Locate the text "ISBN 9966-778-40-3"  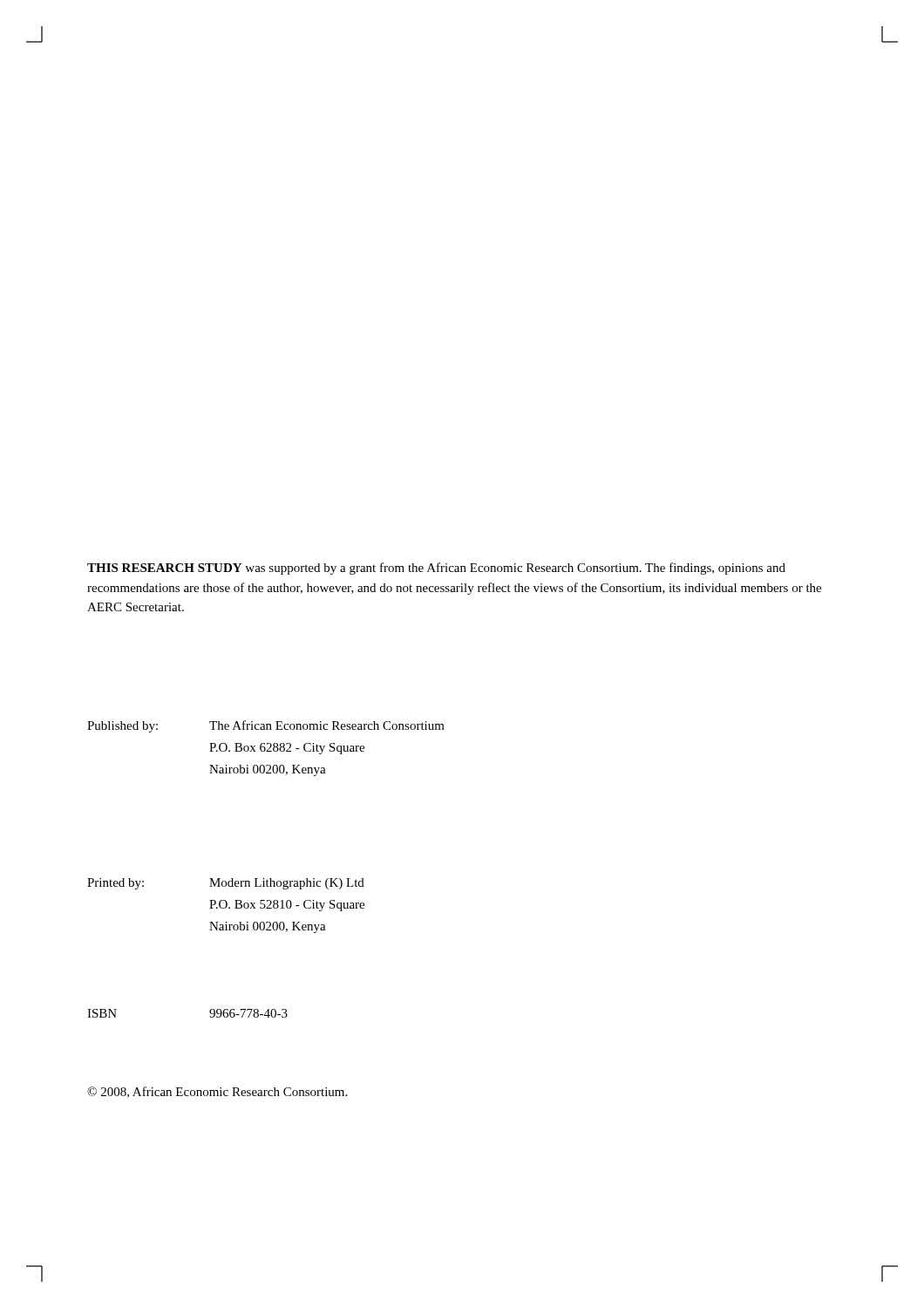[x=103, y=1013]
